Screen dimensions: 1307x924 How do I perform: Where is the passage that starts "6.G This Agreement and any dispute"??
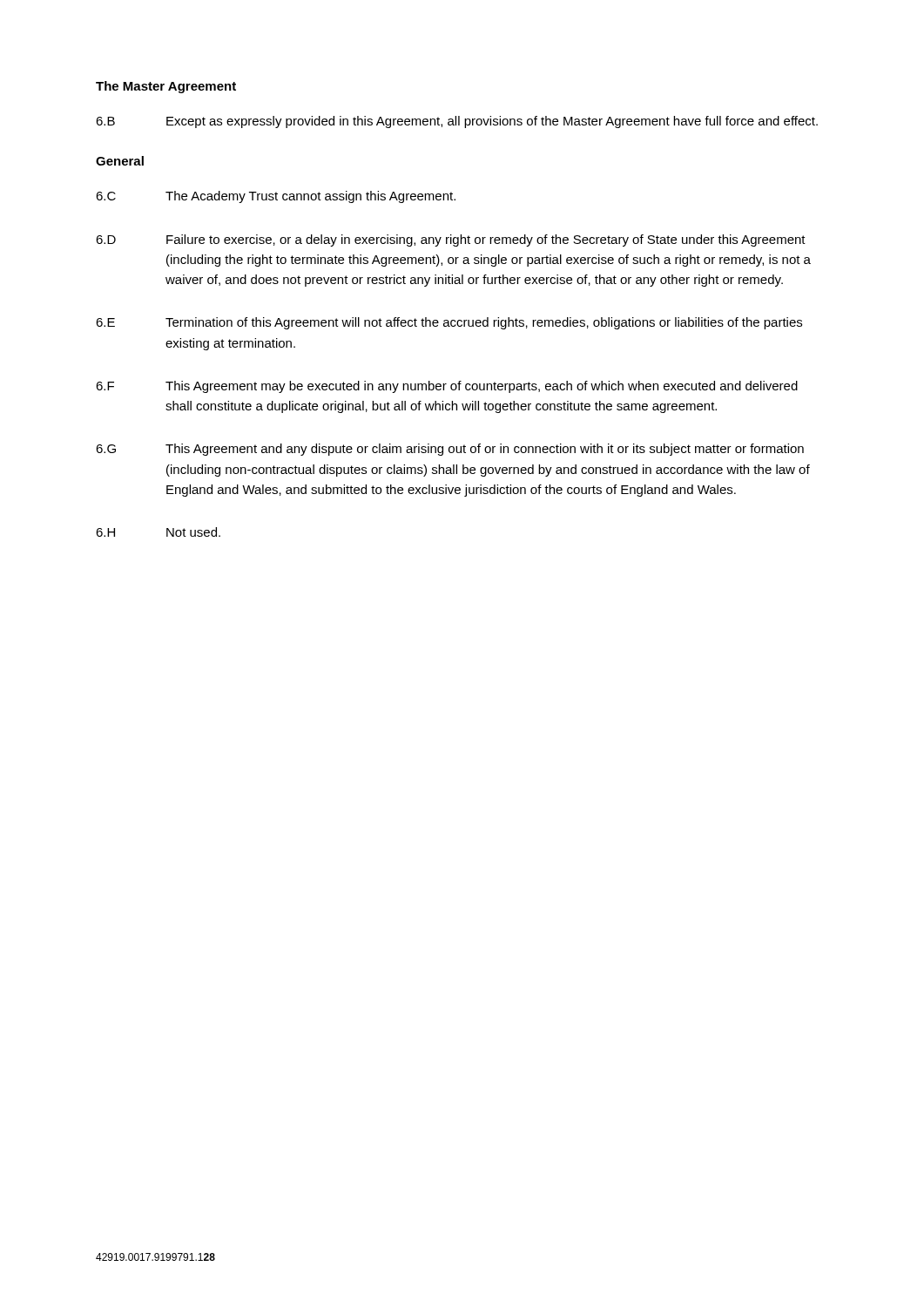coord(462,469)
